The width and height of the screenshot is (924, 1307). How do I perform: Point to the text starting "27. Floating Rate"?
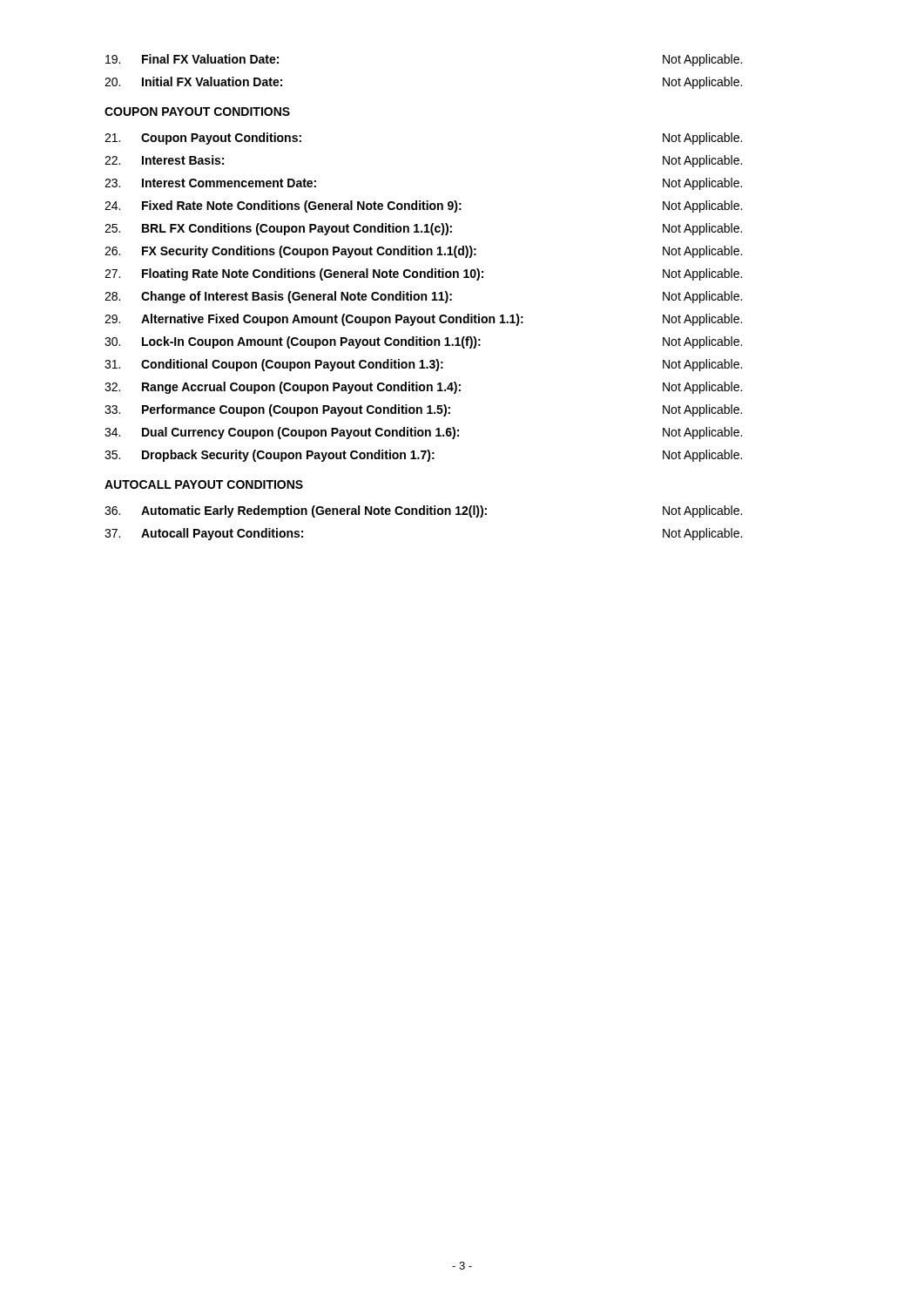[x=462, y=274]
